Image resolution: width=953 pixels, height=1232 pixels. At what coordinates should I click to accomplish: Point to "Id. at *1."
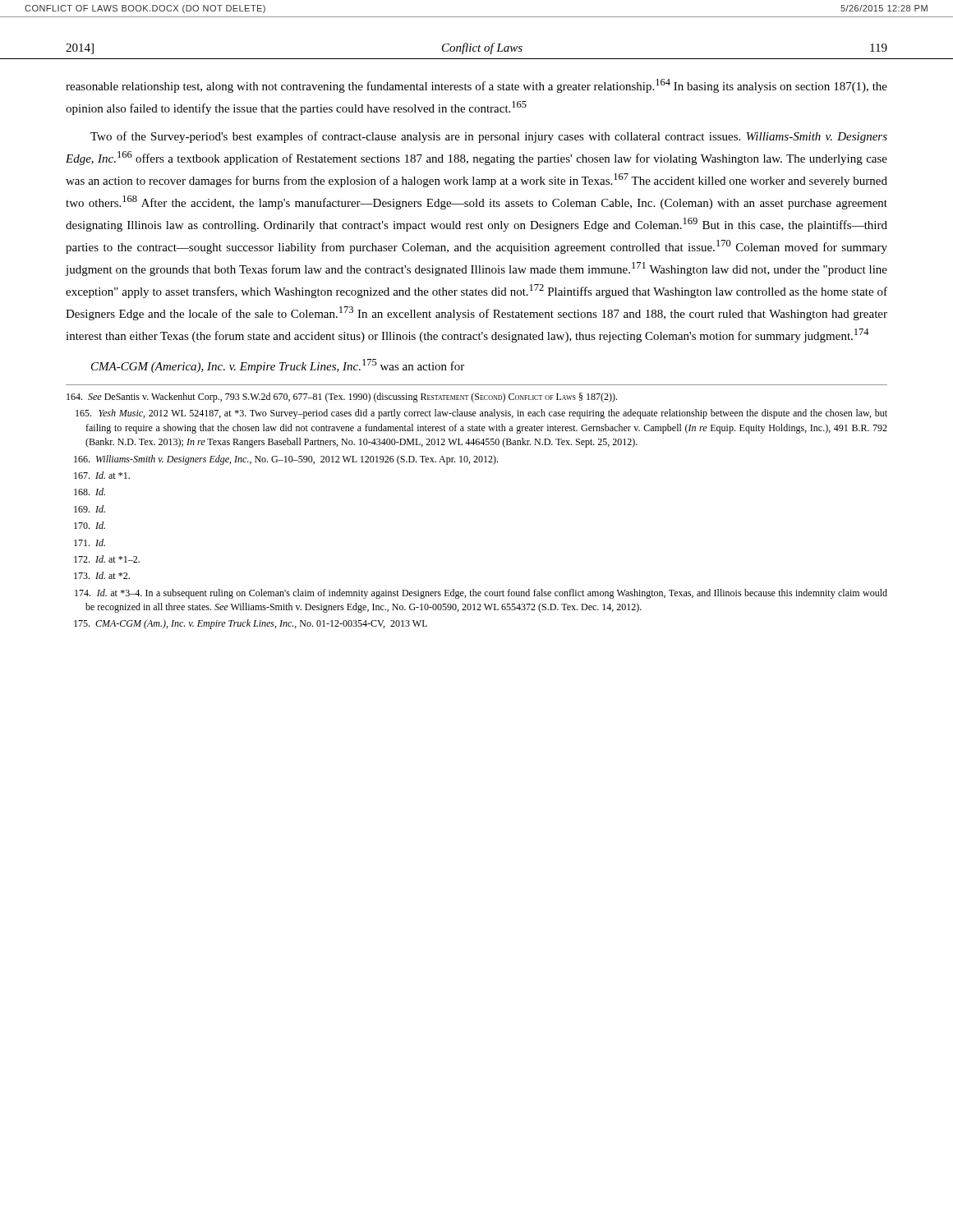[98, 475]
